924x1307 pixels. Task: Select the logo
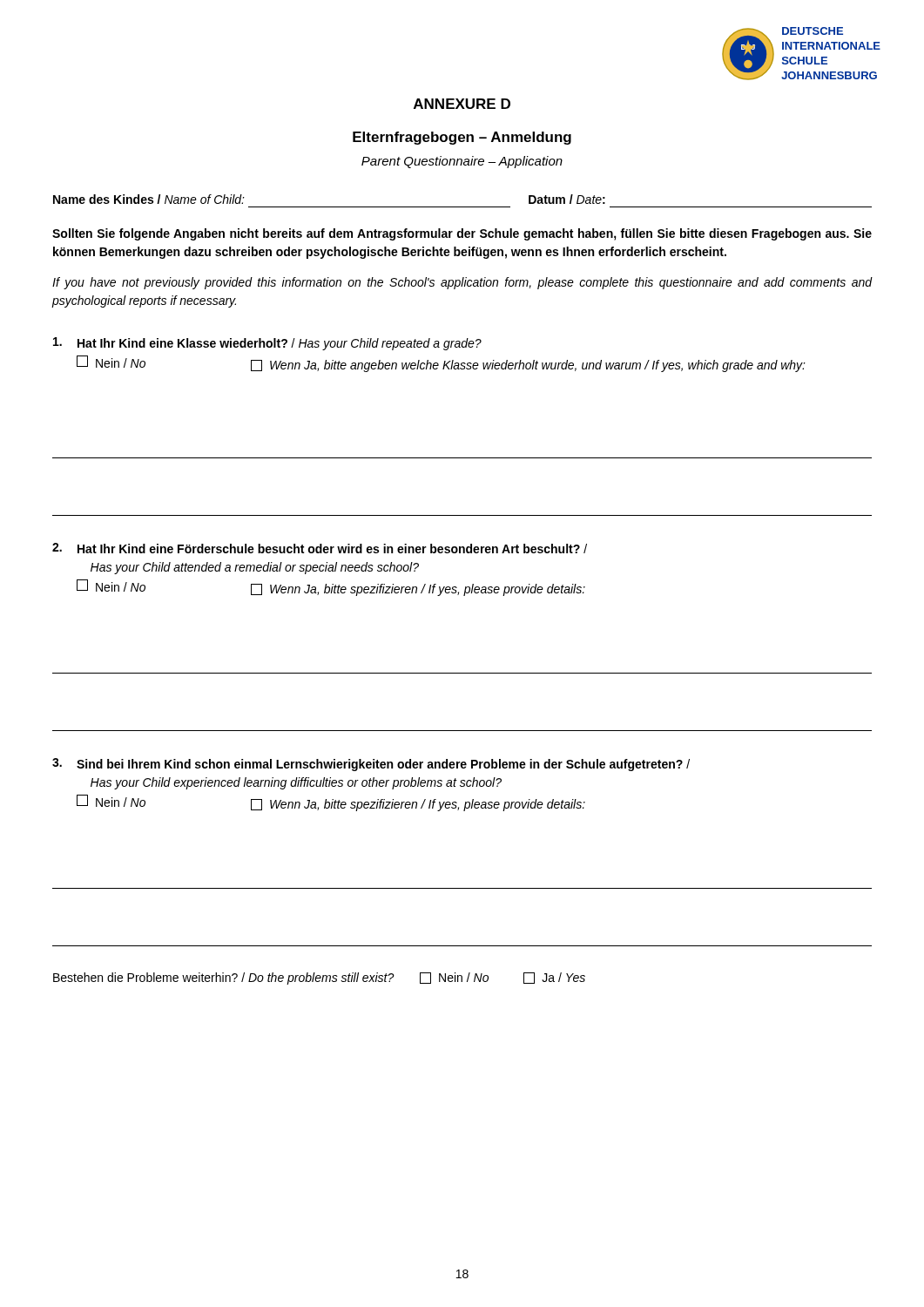(x=801, y=54)
